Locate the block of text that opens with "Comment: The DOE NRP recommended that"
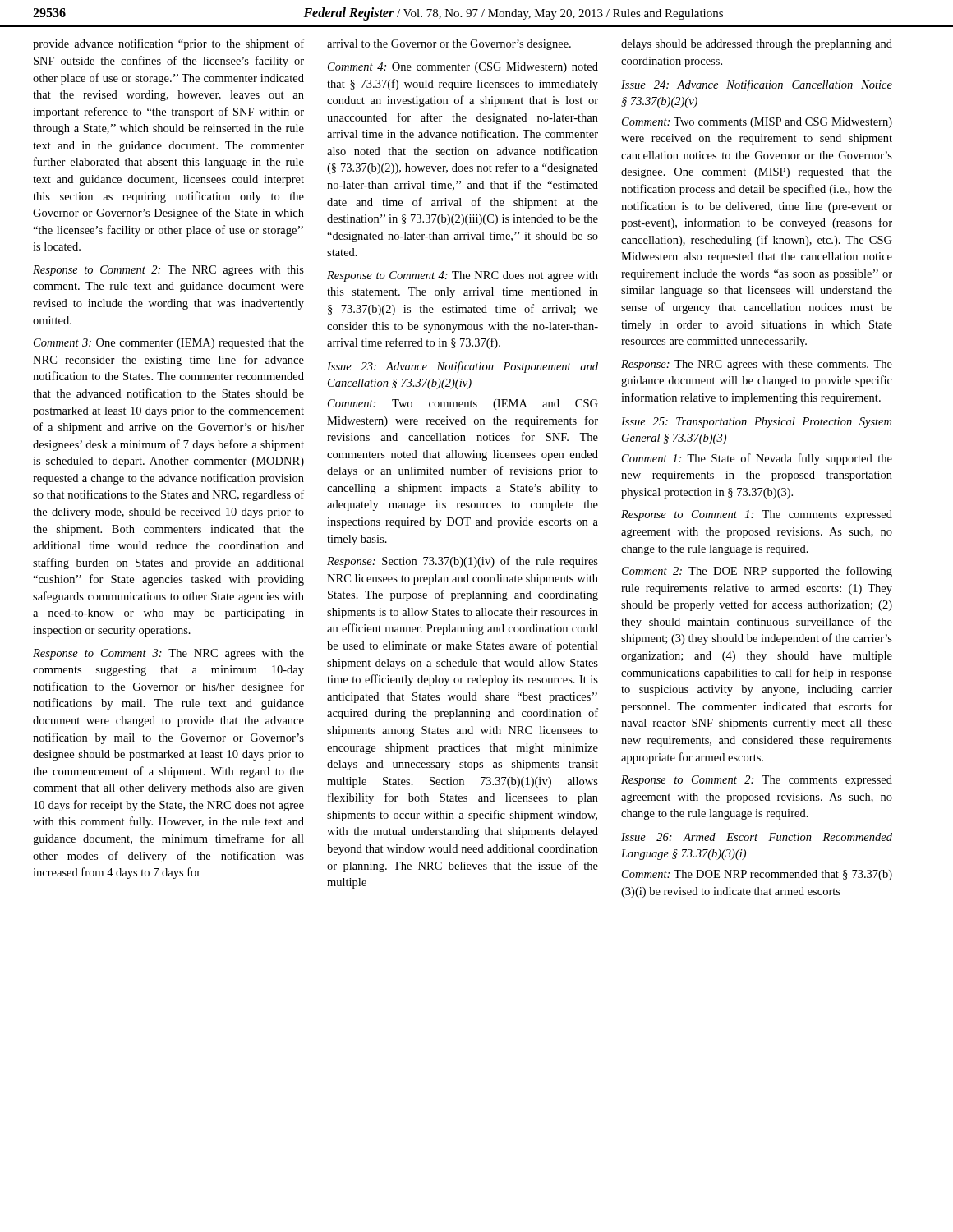 (x=757, y=883)
